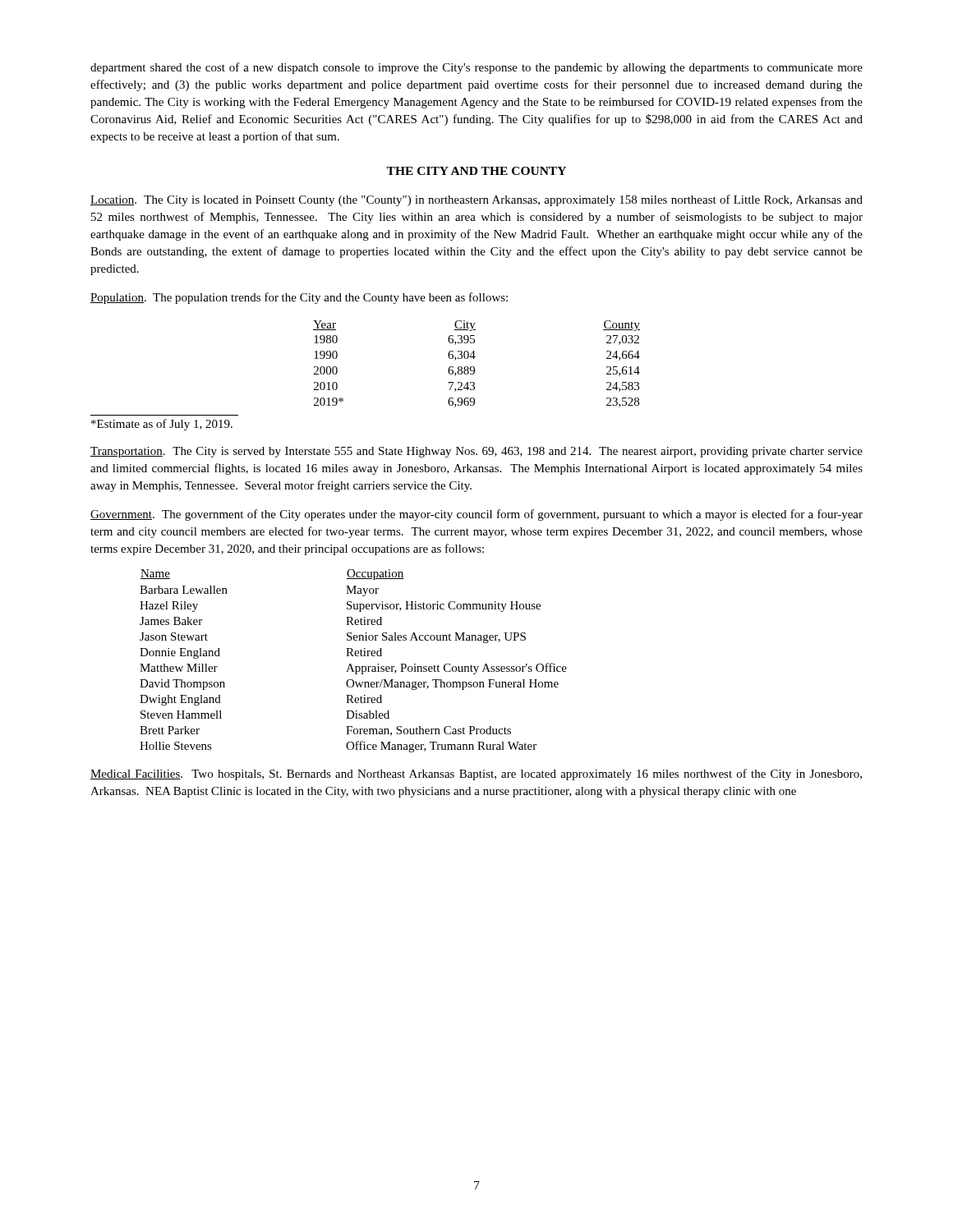Click on the table containing "2010"
The image size is (953, 1232).
click(476, 364)
